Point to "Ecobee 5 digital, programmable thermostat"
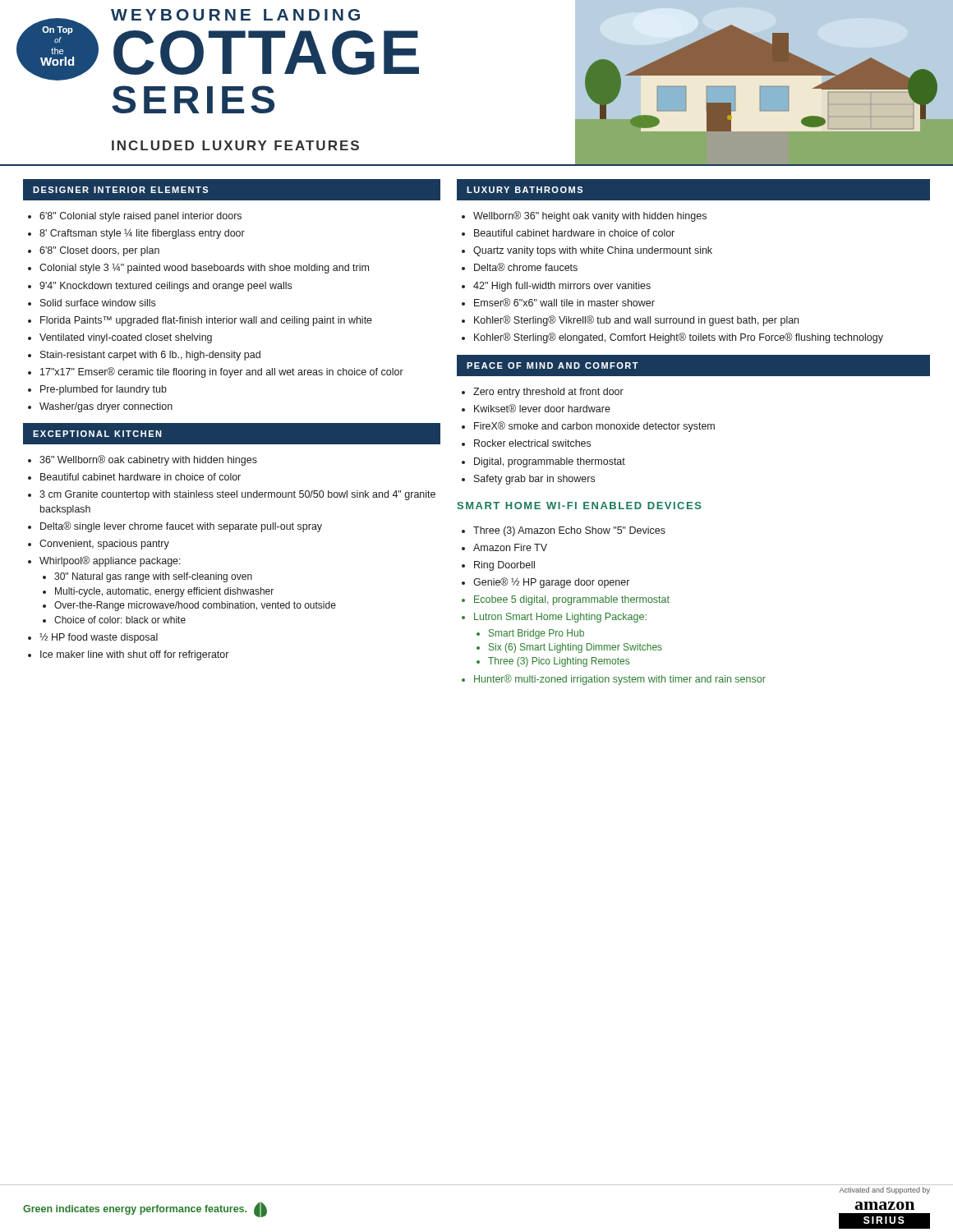The image size is (953, 1232). [x=566, y=600]
